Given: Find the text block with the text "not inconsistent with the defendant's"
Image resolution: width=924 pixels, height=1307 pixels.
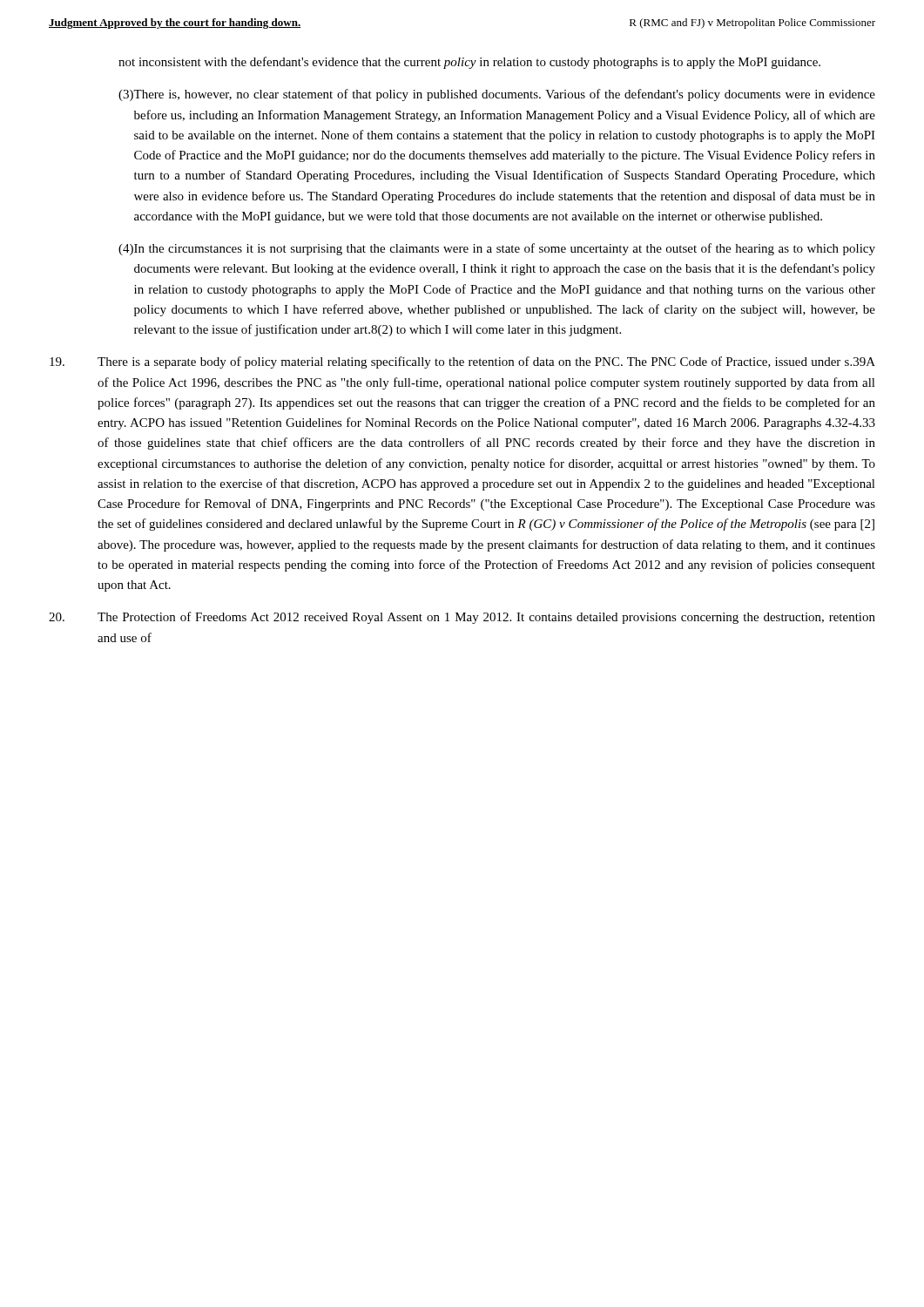Looking at the screenshot, I should click(470, 62).
